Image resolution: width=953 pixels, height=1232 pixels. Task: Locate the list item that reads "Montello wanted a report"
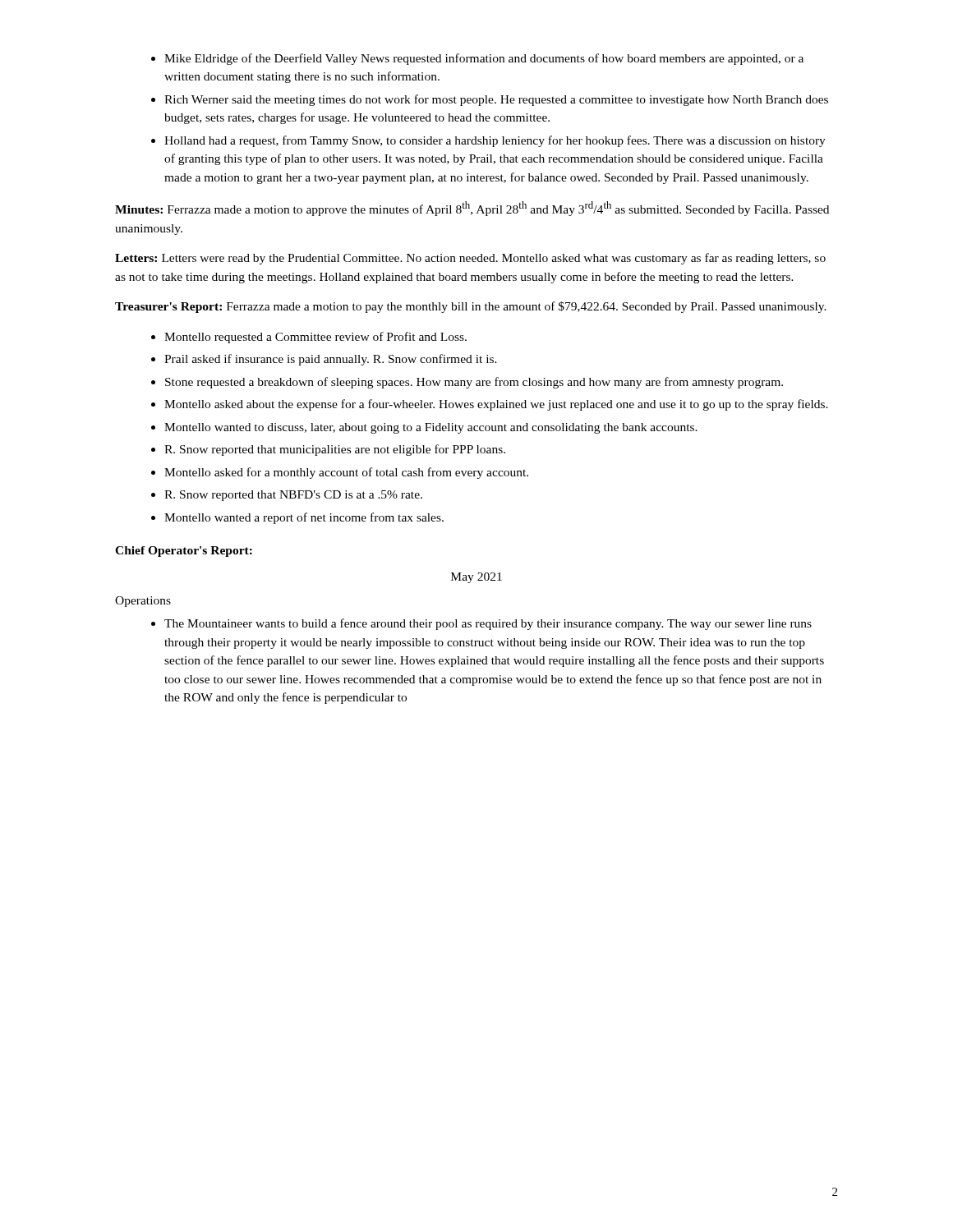(x=304, y=517)
